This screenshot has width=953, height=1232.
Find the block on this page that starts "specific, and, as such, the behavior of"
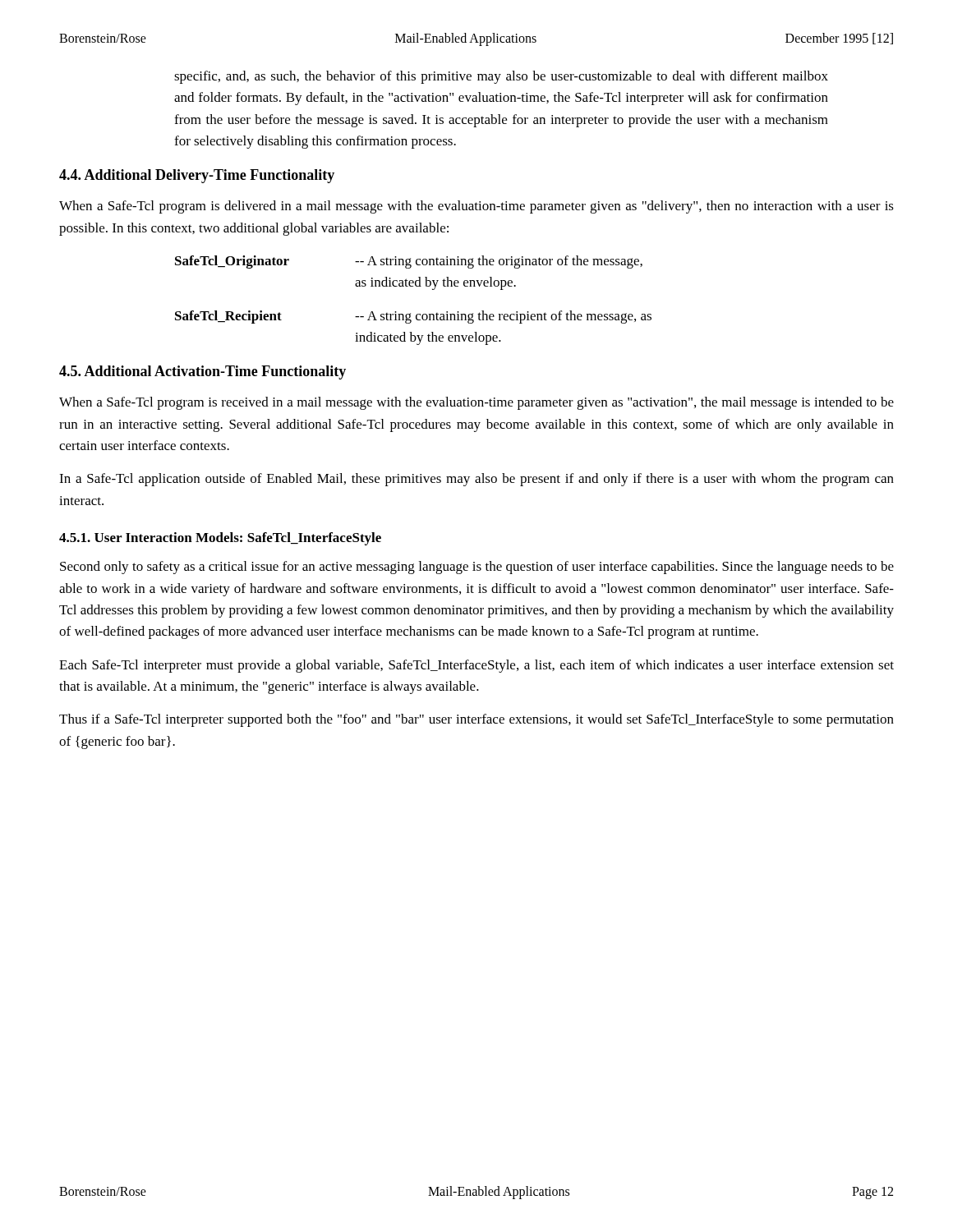coord(501,108)
